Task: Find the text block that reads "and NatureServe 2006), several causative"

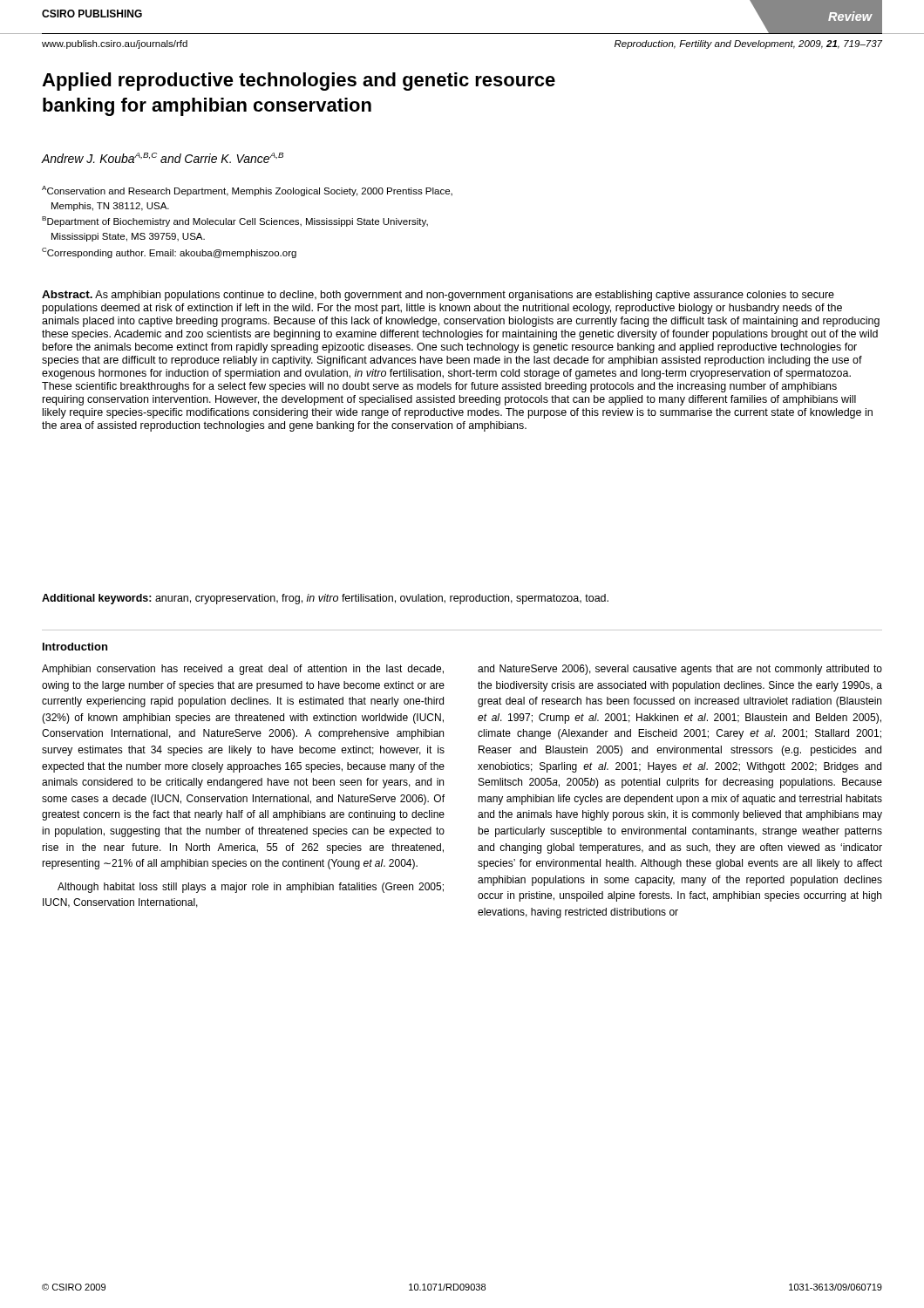Action: click(x=680, y=791)
